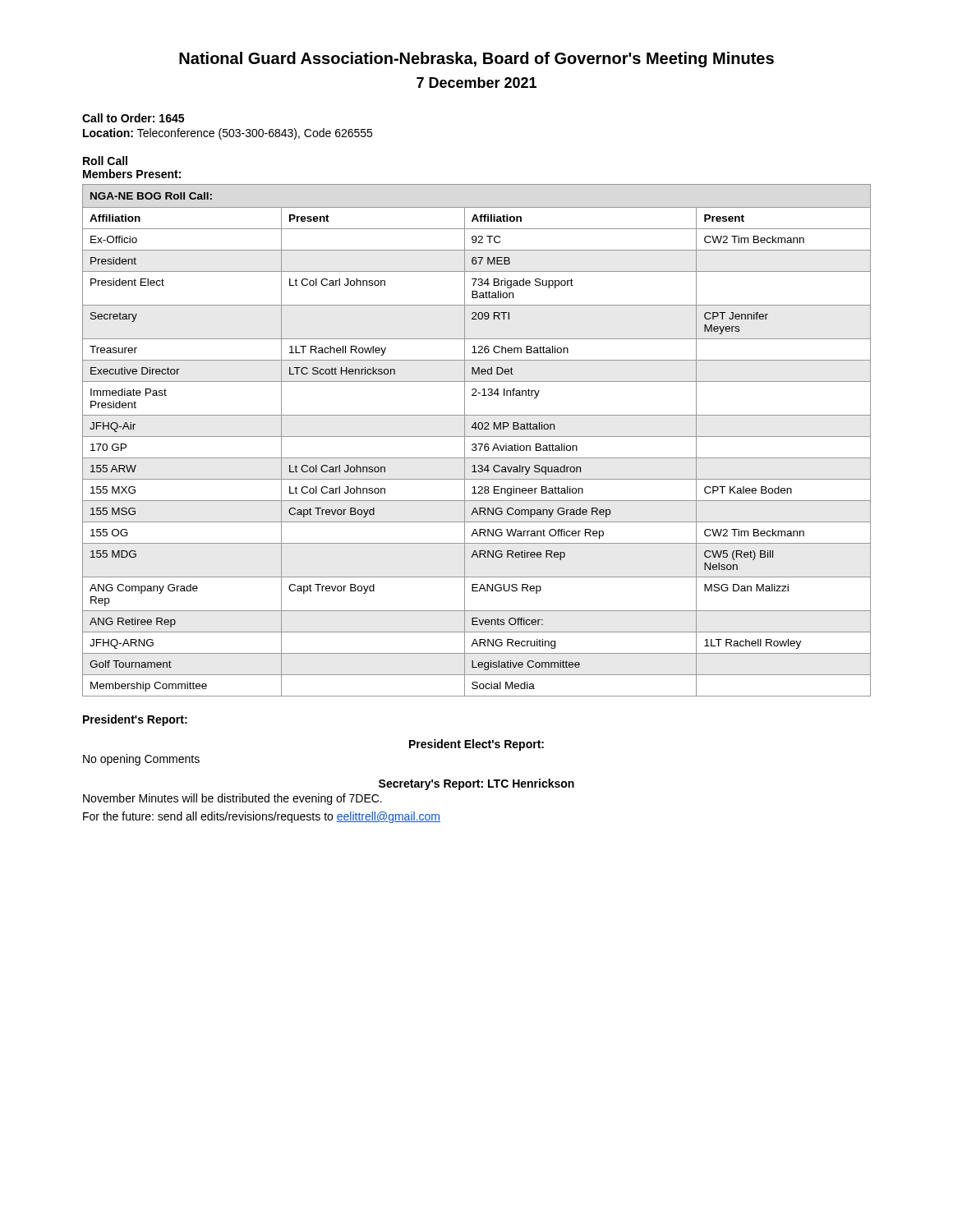Click on the block starting "President Elect's Report:"

click(x=476, y=744)
